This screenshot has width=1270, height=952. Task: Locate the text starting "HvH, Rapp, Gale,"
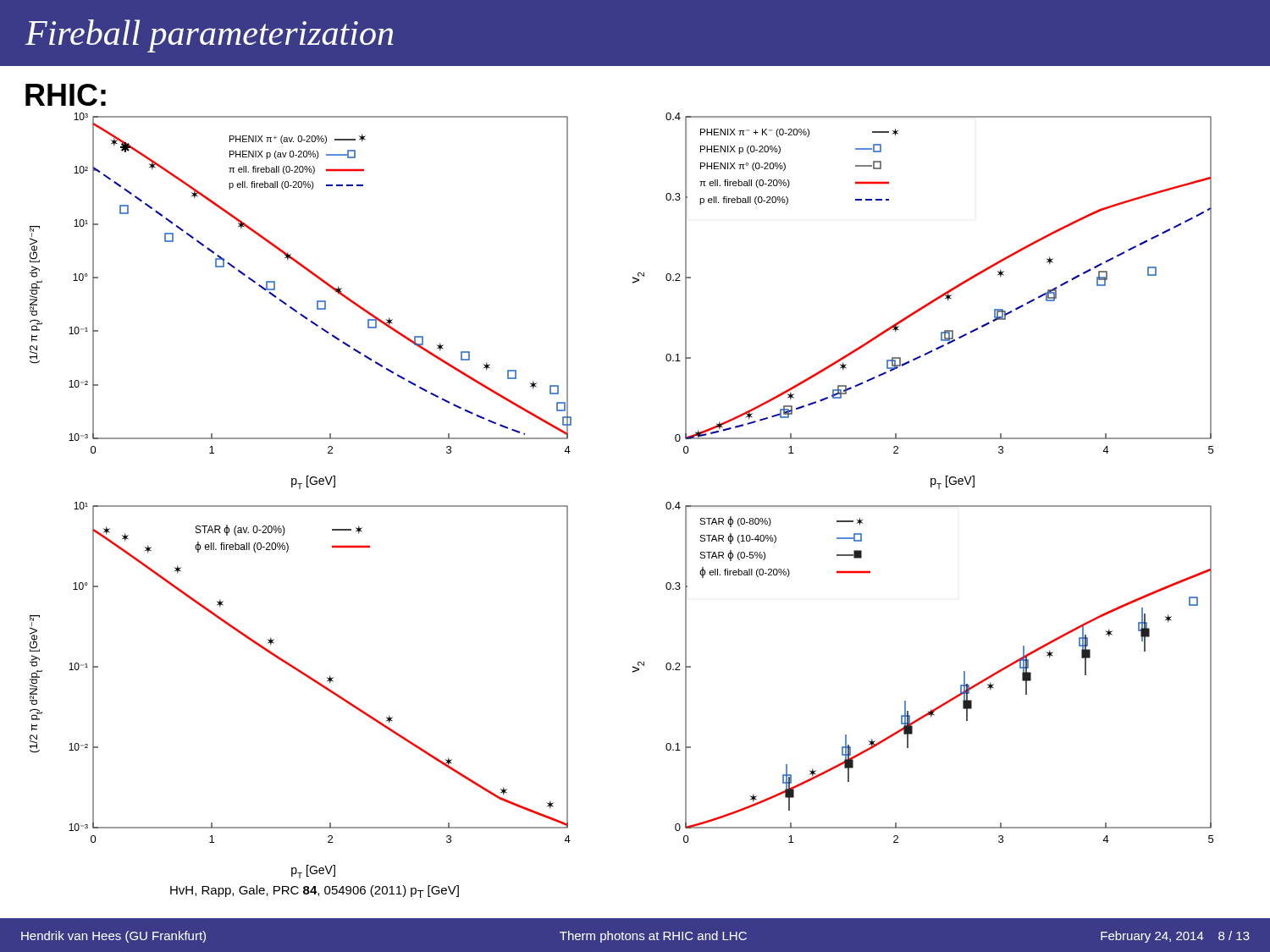314,892
